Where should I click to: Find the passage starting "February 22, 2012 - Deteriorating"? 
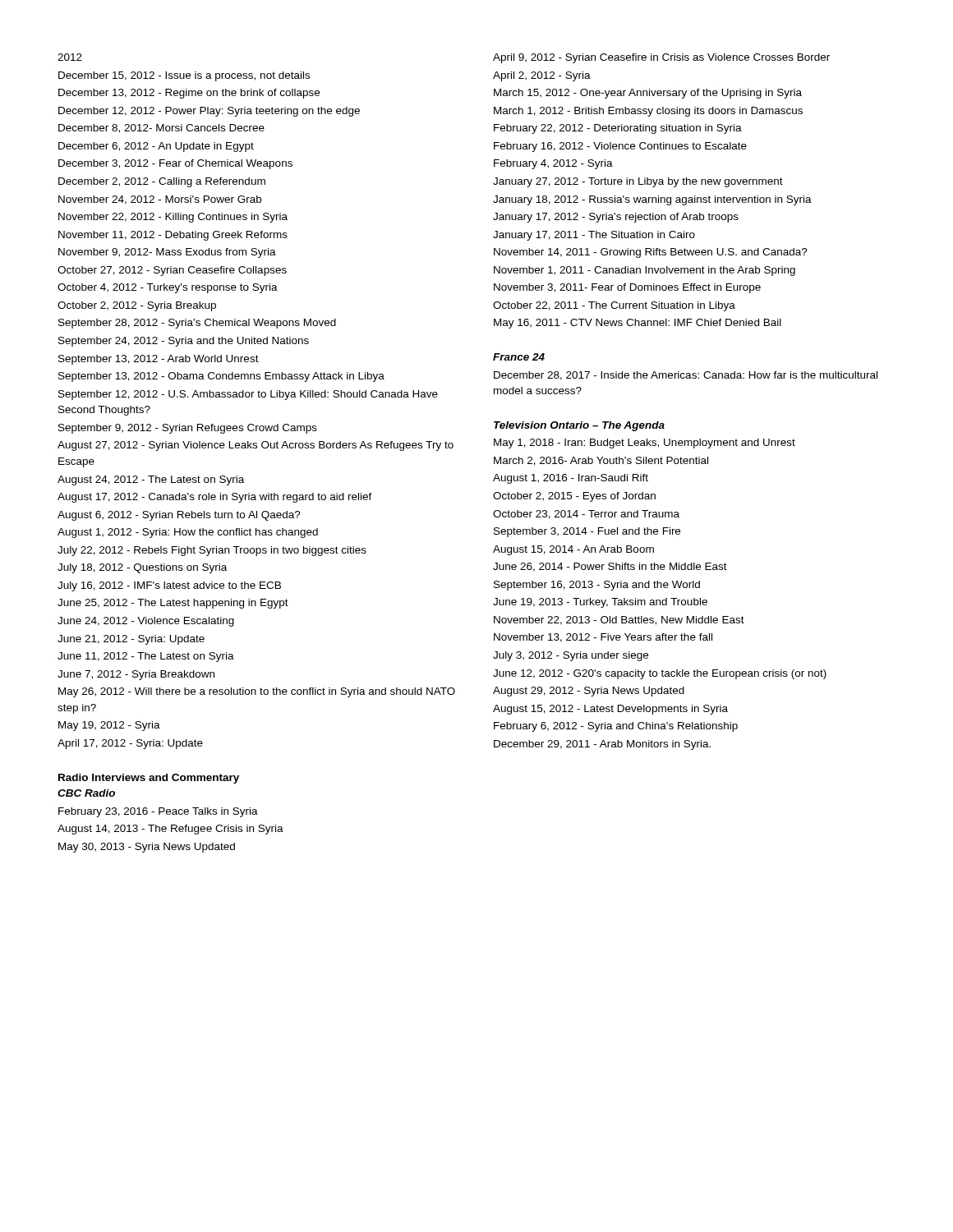(617, 128)
